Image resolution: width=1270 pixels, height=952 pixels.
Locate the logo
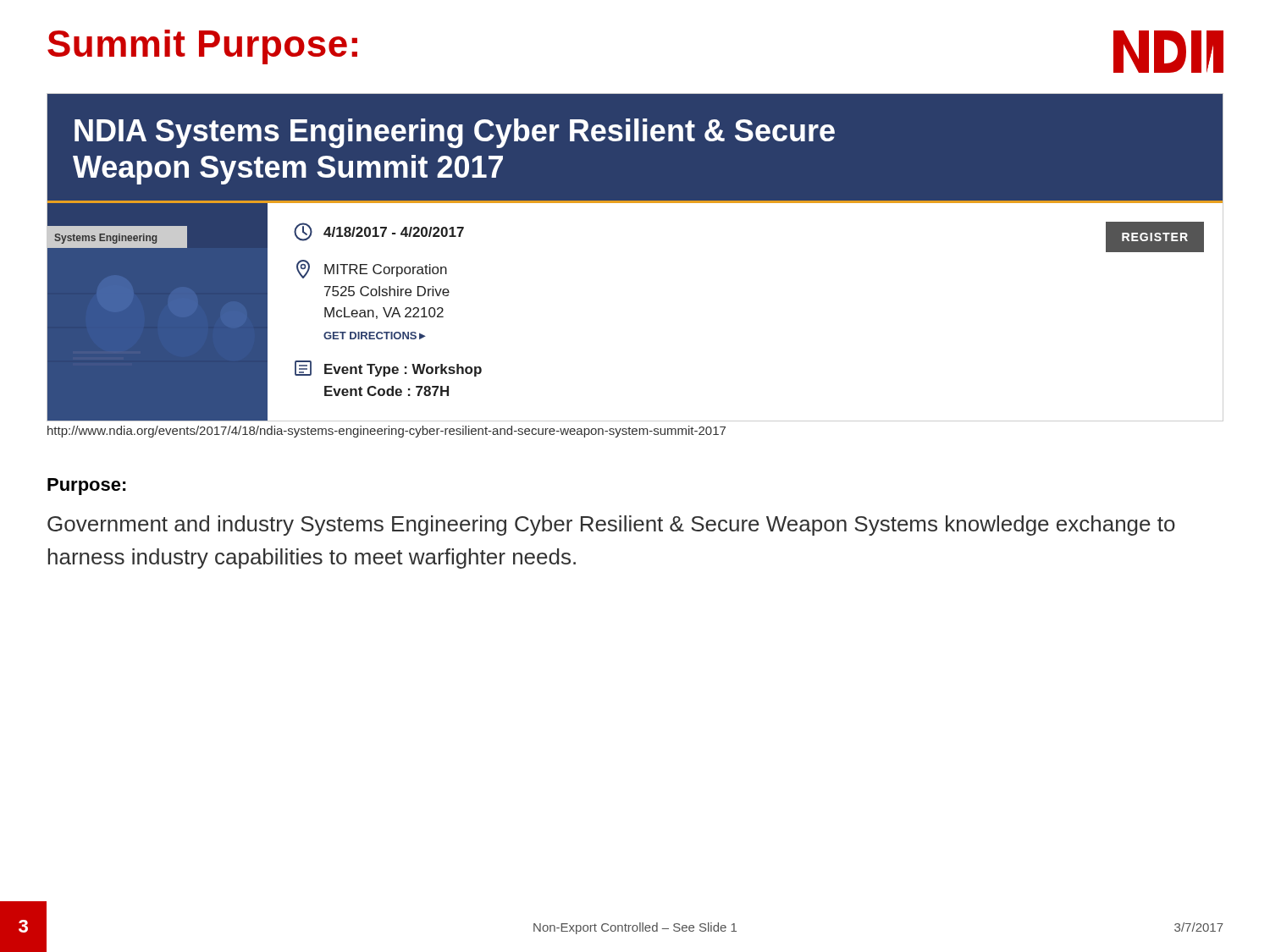pyautogui.click(x=1168, y=52)
